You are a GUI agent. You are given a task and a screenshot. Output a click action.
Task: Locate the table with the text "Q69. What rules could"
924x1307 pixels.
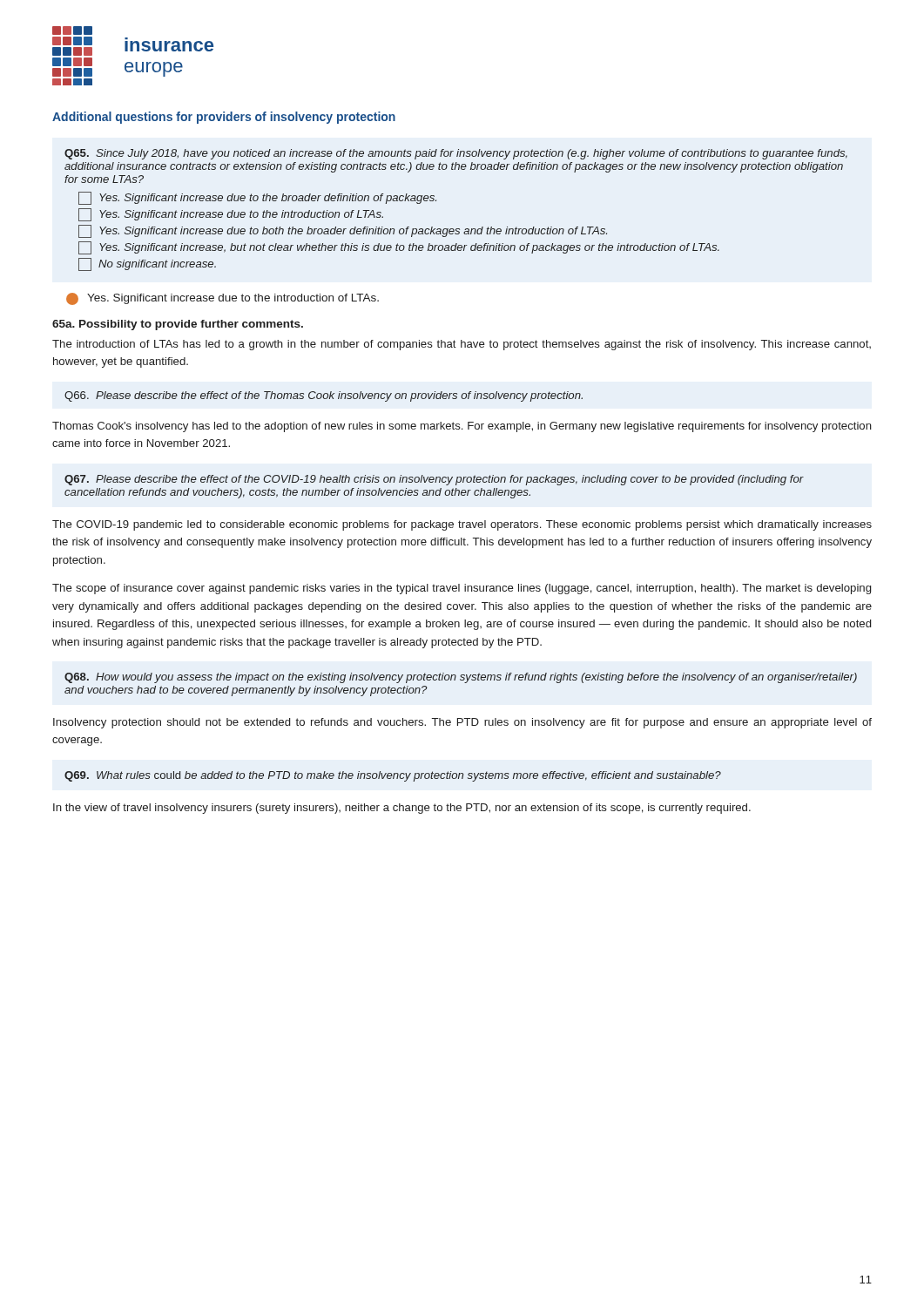tap(462, 775)
